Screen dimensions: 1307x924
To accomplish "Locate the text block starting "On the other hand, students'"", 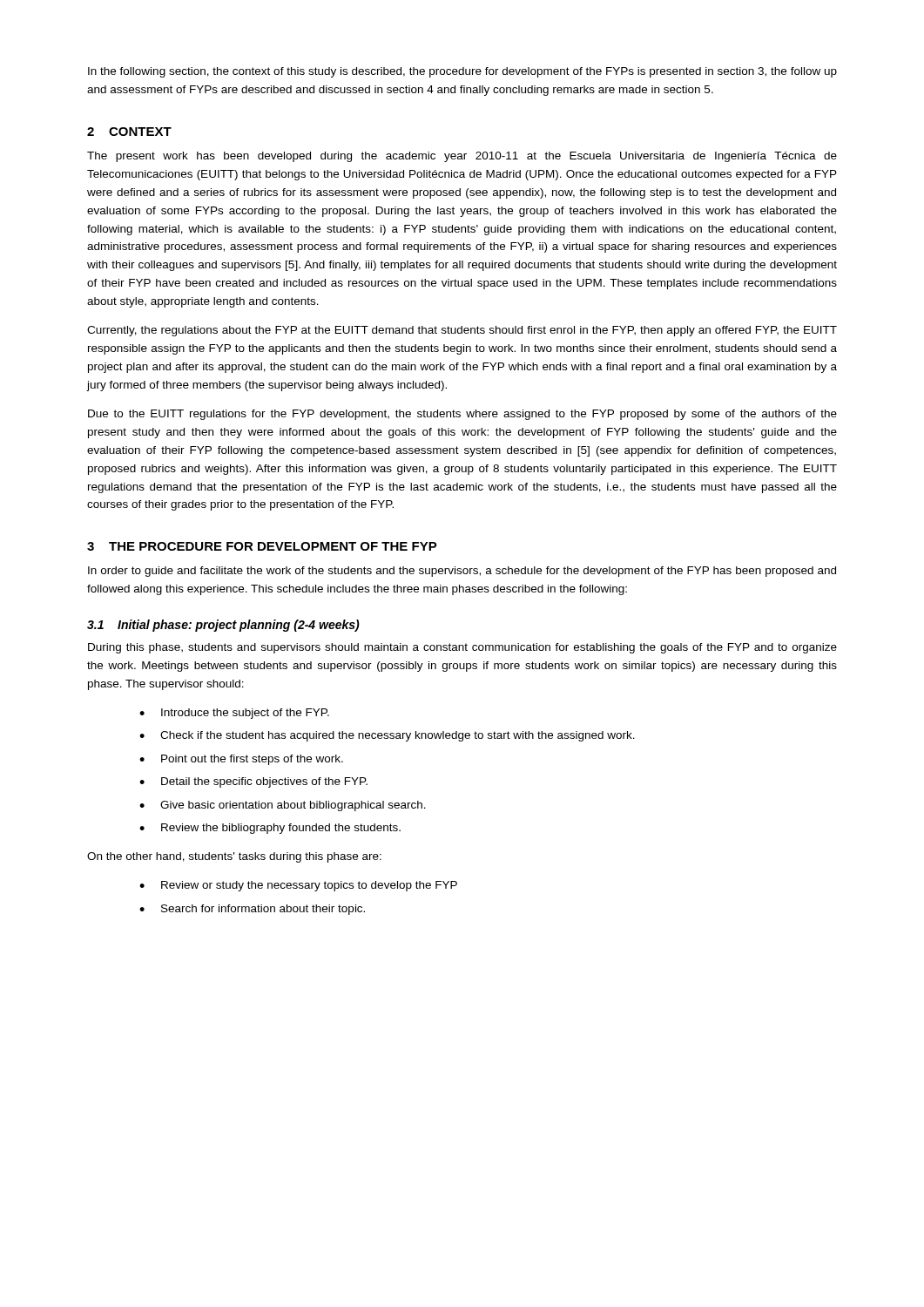I will (235, 856).
